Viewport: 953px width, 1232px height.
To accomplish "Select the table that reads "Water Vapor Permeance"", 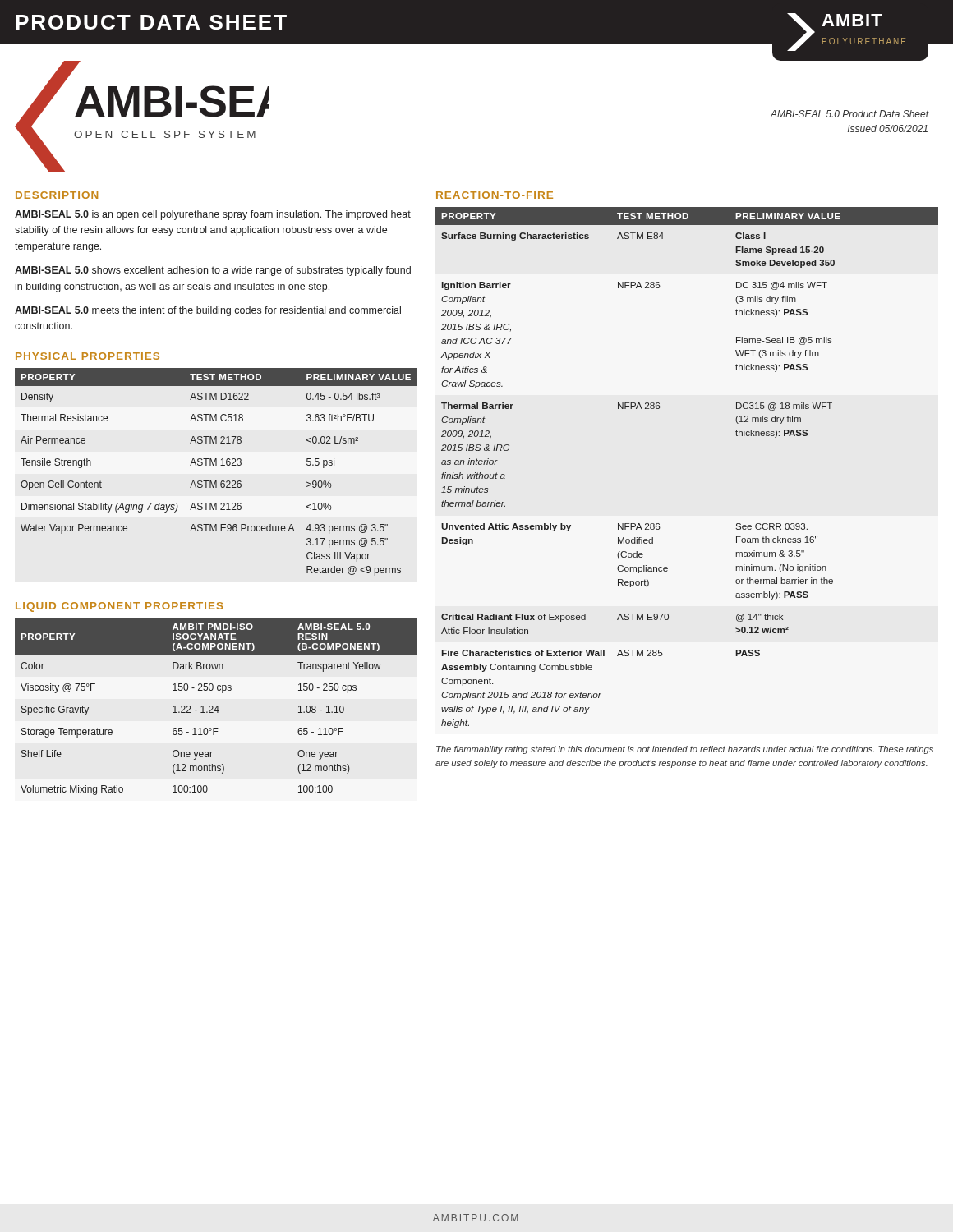I will [x=216, y=474].
